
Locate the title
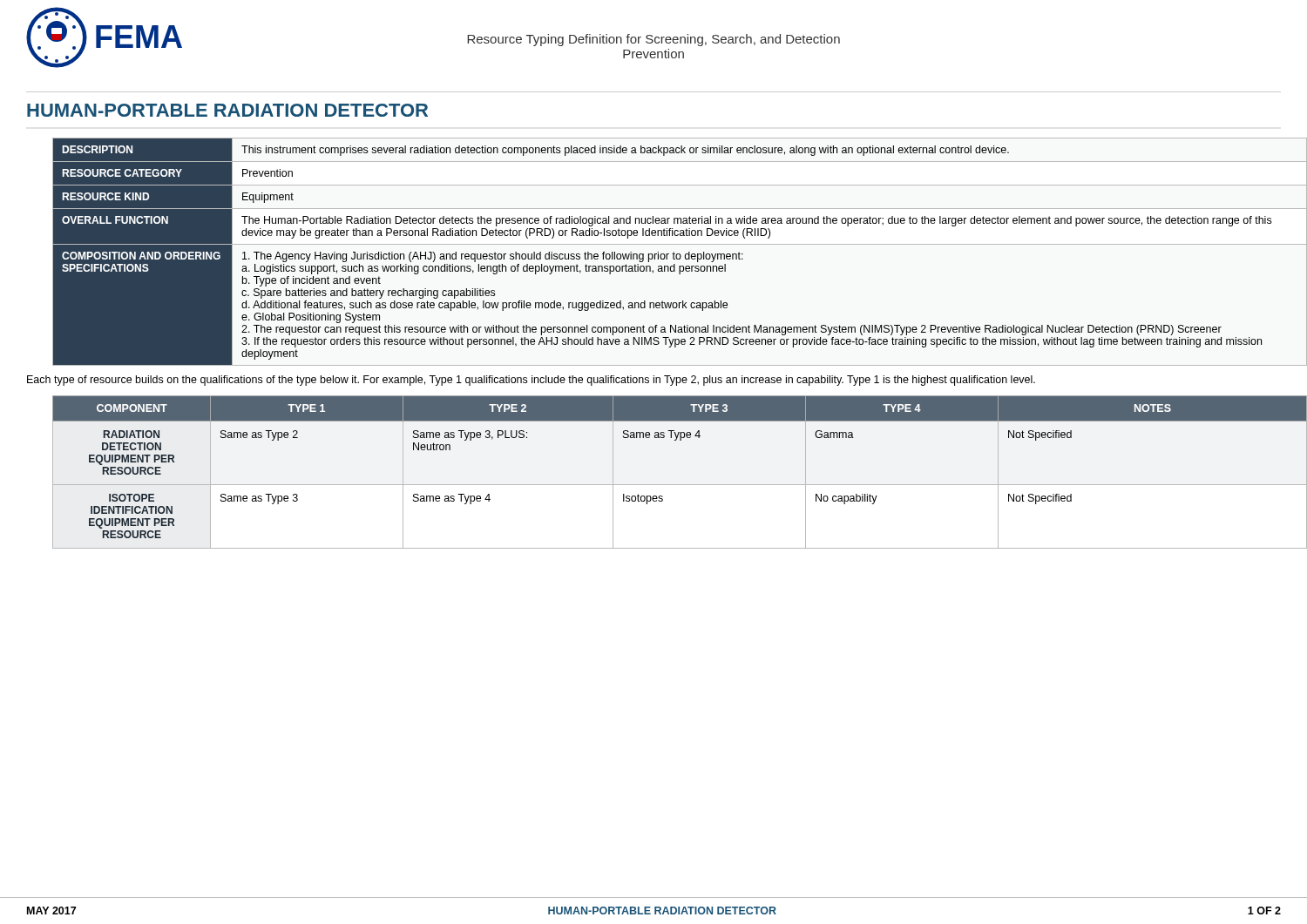[x=227, y=110]
